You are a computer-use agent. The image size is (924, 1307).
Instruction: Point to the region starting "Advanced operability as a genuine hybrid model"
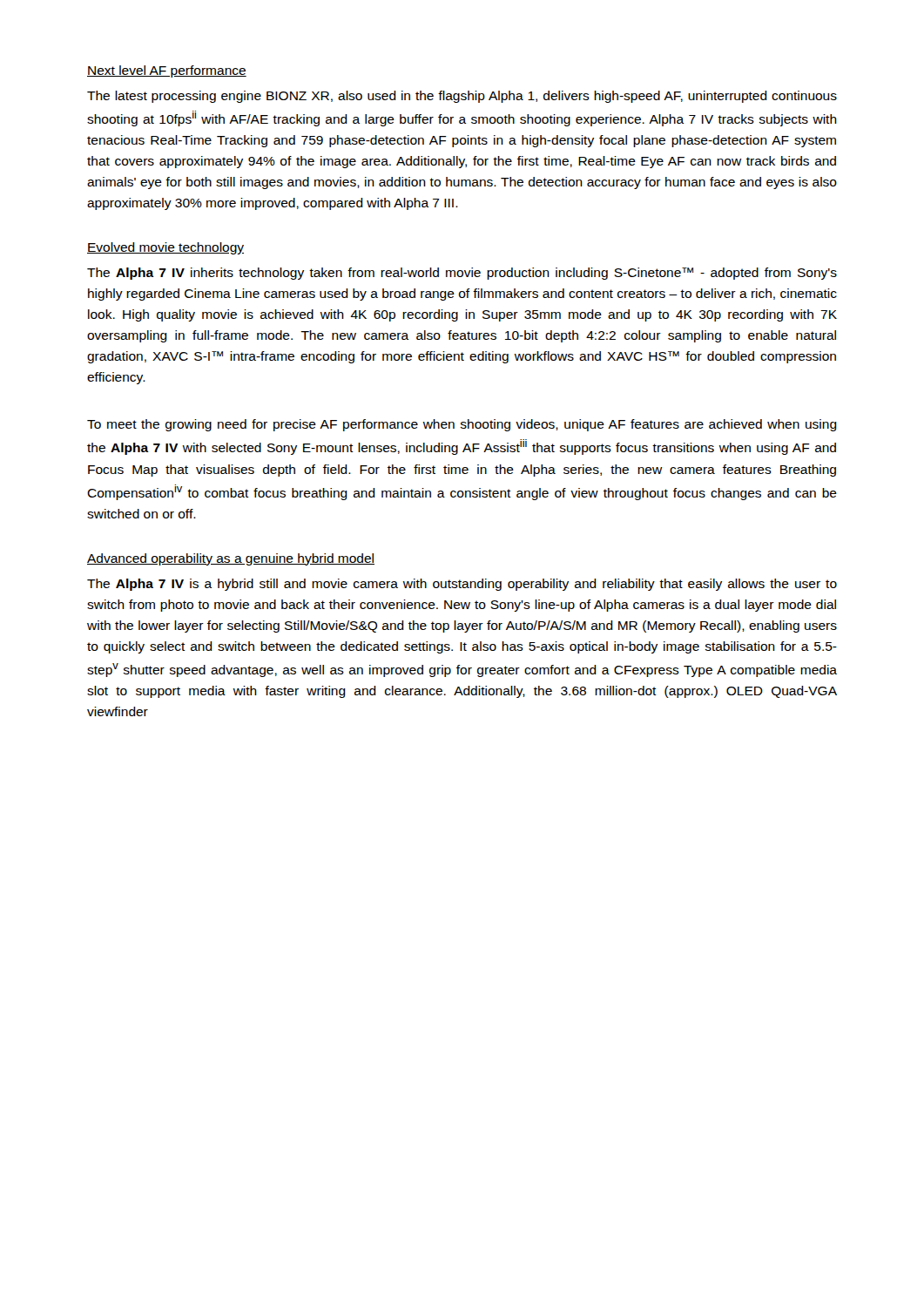click(231, 558)
